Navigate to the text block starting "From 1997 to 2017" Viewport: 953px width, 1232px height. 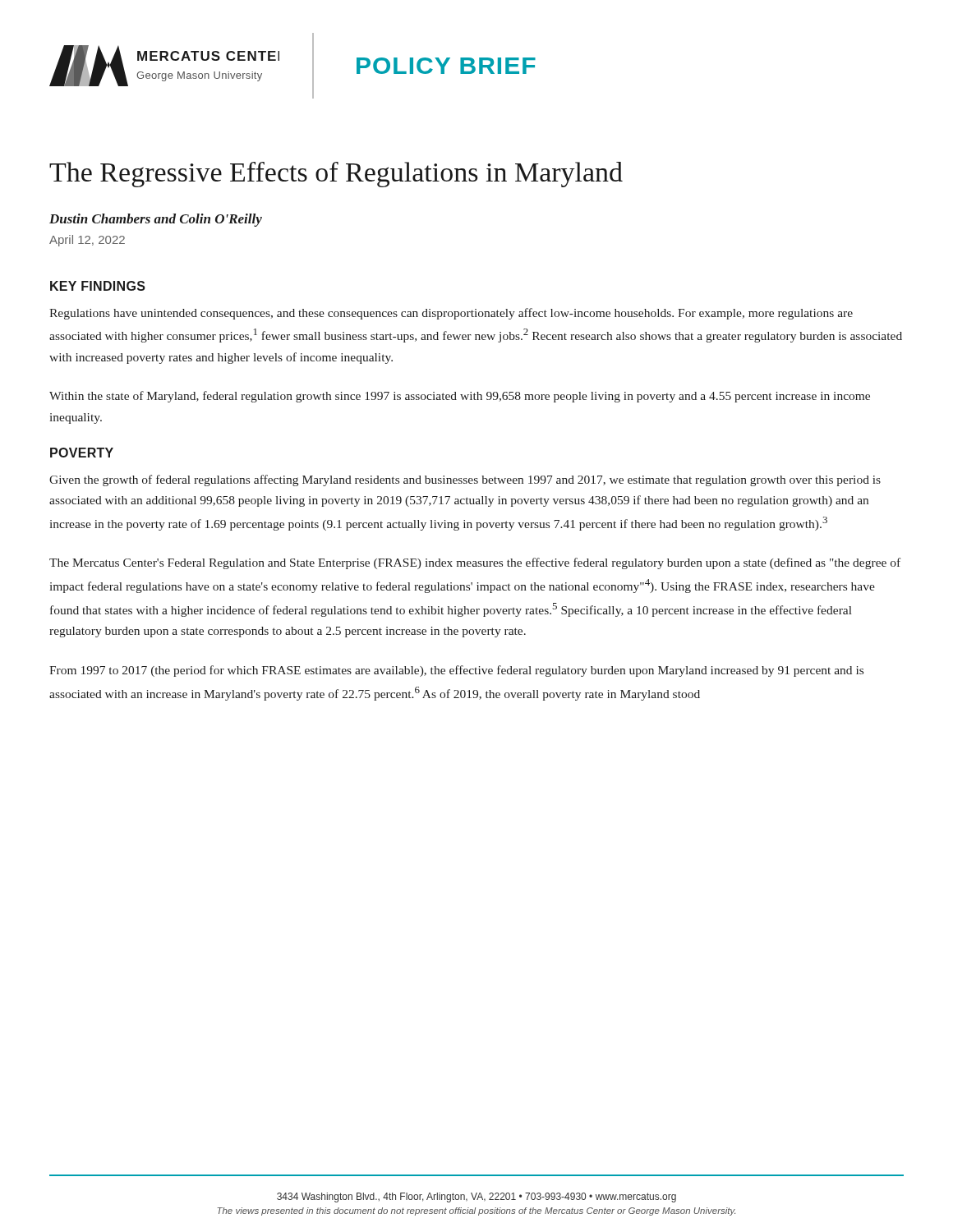[x=476, y=682]
